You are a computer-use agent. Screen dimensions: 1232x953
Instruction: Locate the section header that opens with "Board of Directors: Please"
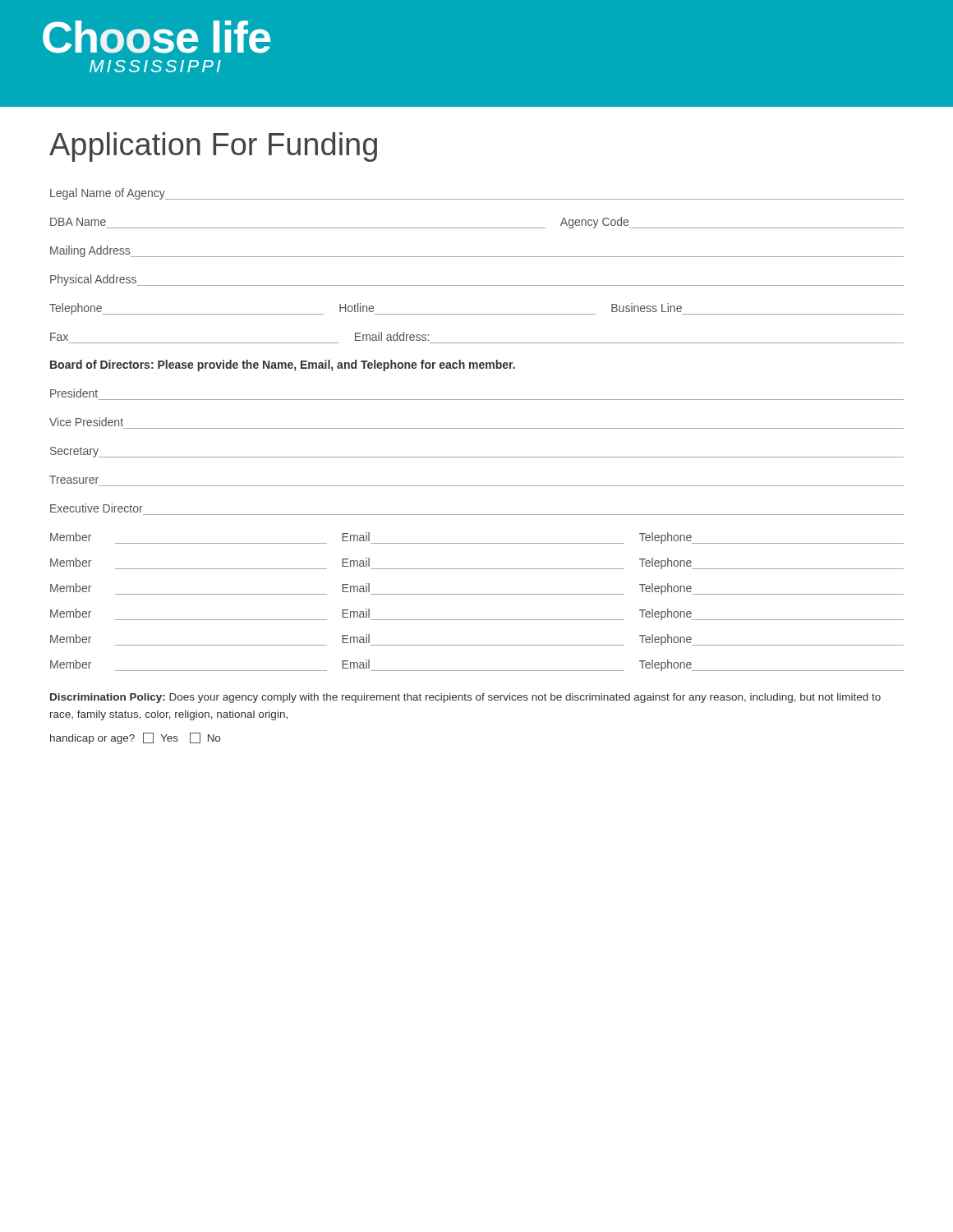tap(476, 365)
